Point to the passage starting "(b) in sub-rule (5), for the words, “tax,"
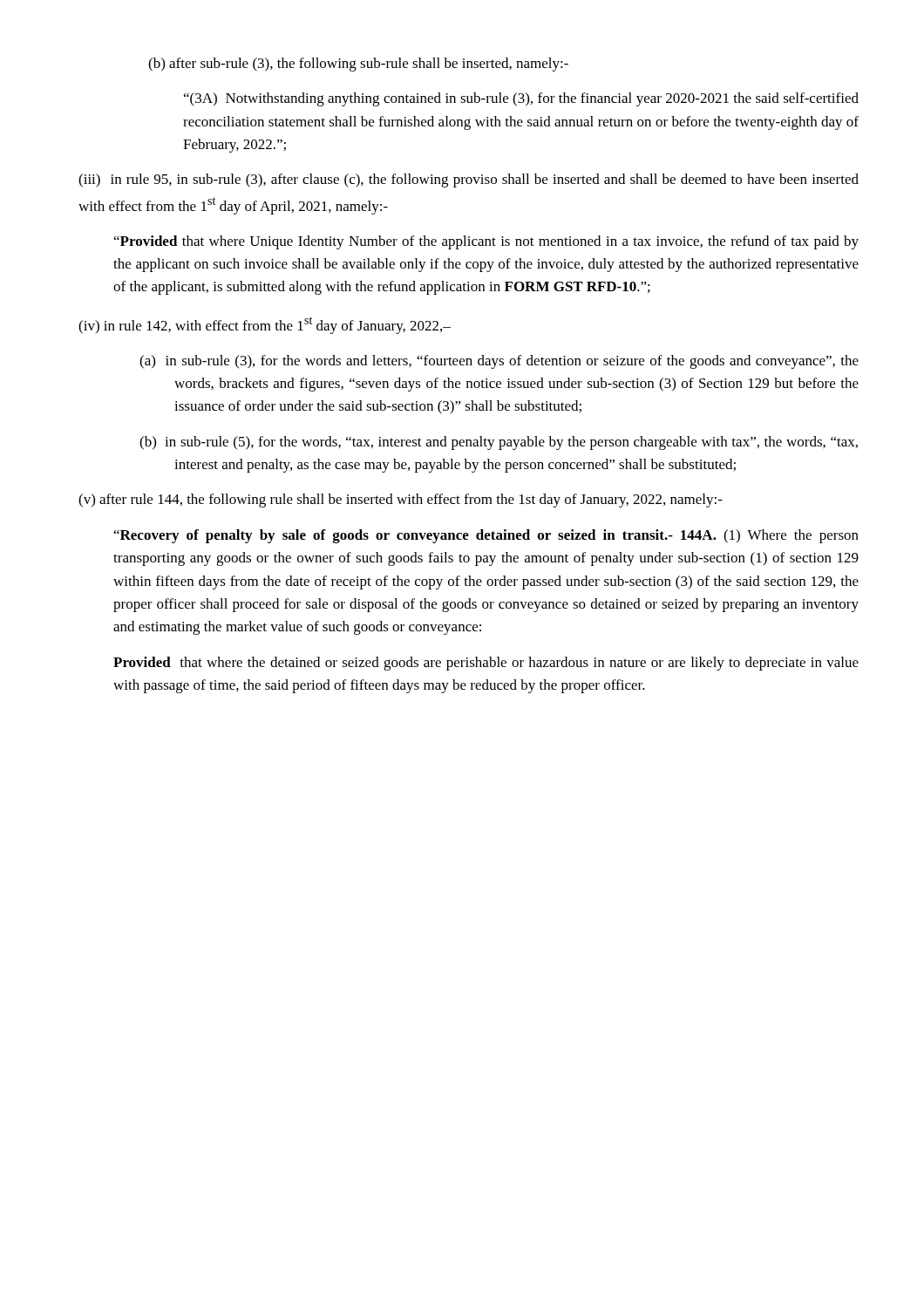This screenshot has width=924, height=1308. [x=516, y=453]
